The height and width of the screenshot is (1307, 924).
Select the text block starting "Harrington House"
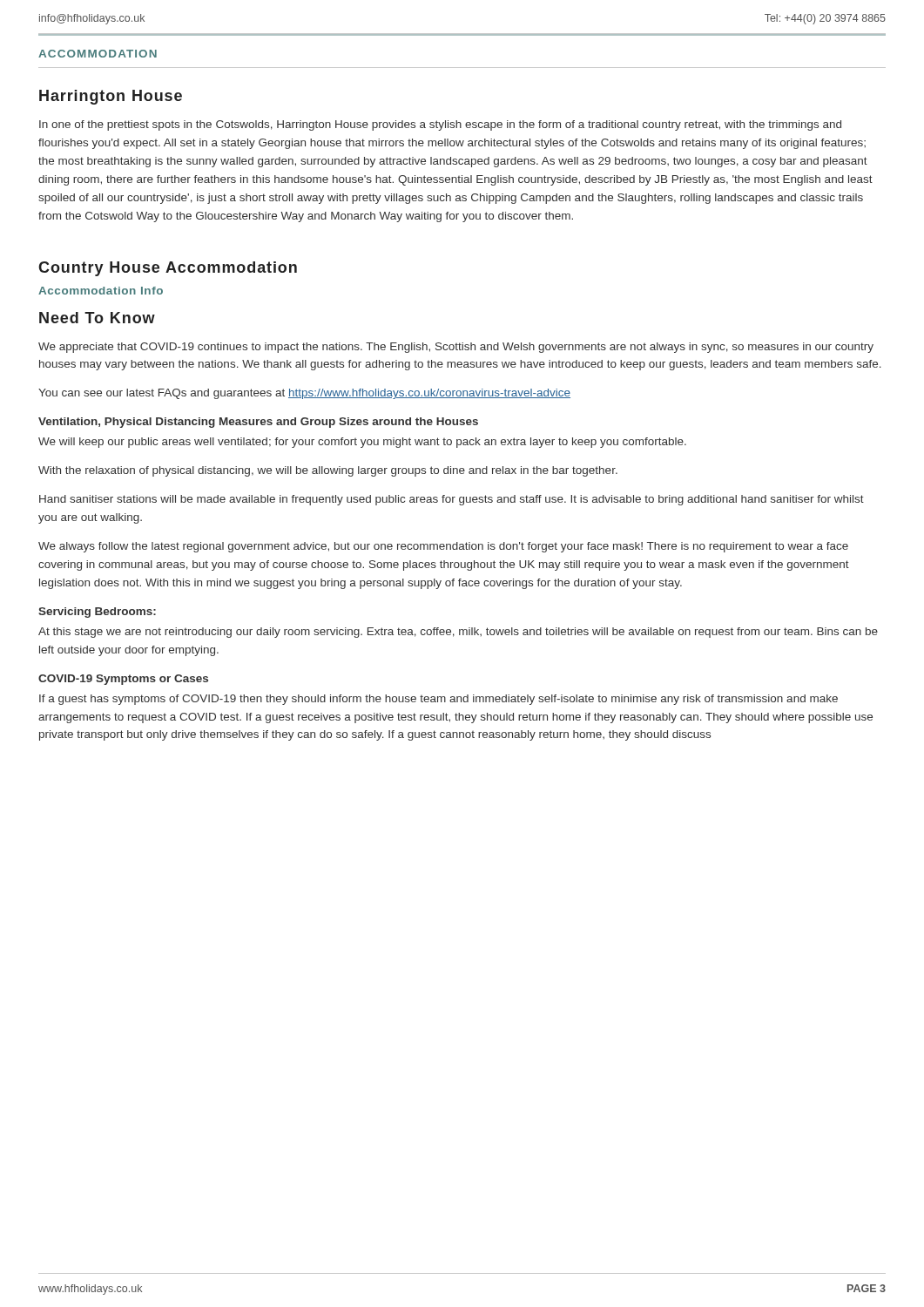tap(111, 96)
